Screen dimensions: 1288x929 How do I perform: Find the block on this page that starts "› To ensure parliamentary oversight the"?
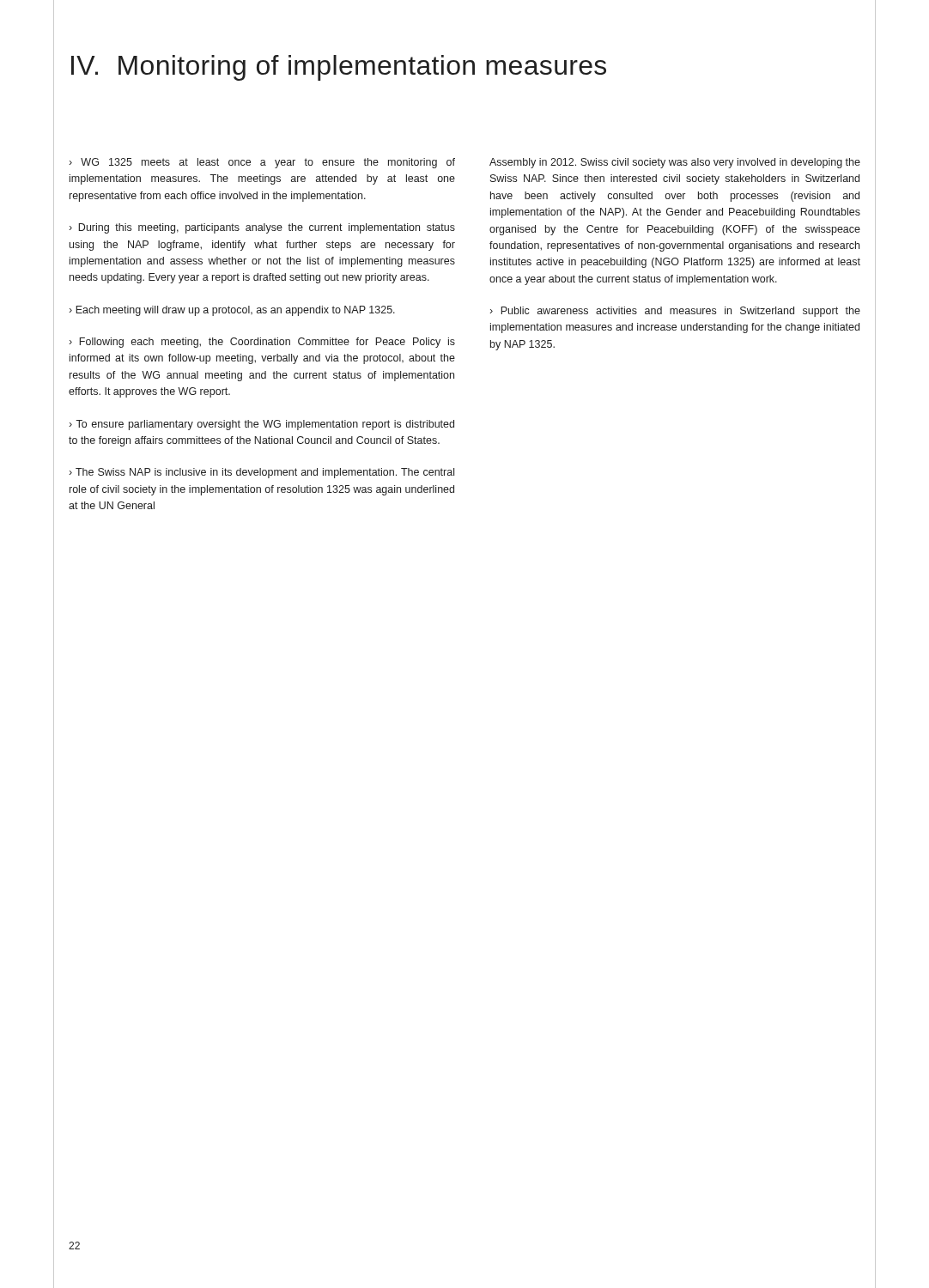[x=262, y=432]
